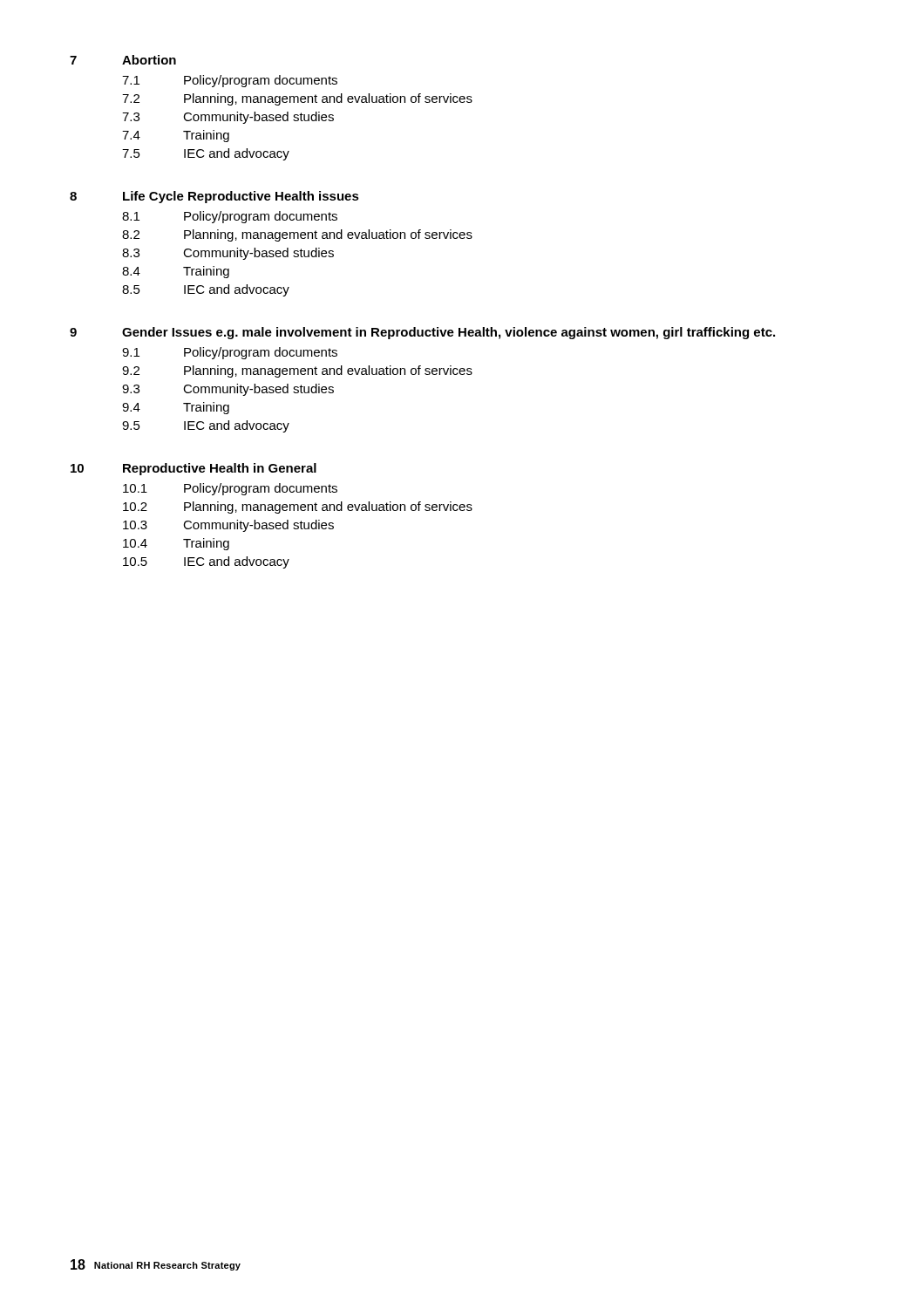Point to the element starting "10.4 Training"
This screenshot has height=1308, width=924.
coord(176,543)
